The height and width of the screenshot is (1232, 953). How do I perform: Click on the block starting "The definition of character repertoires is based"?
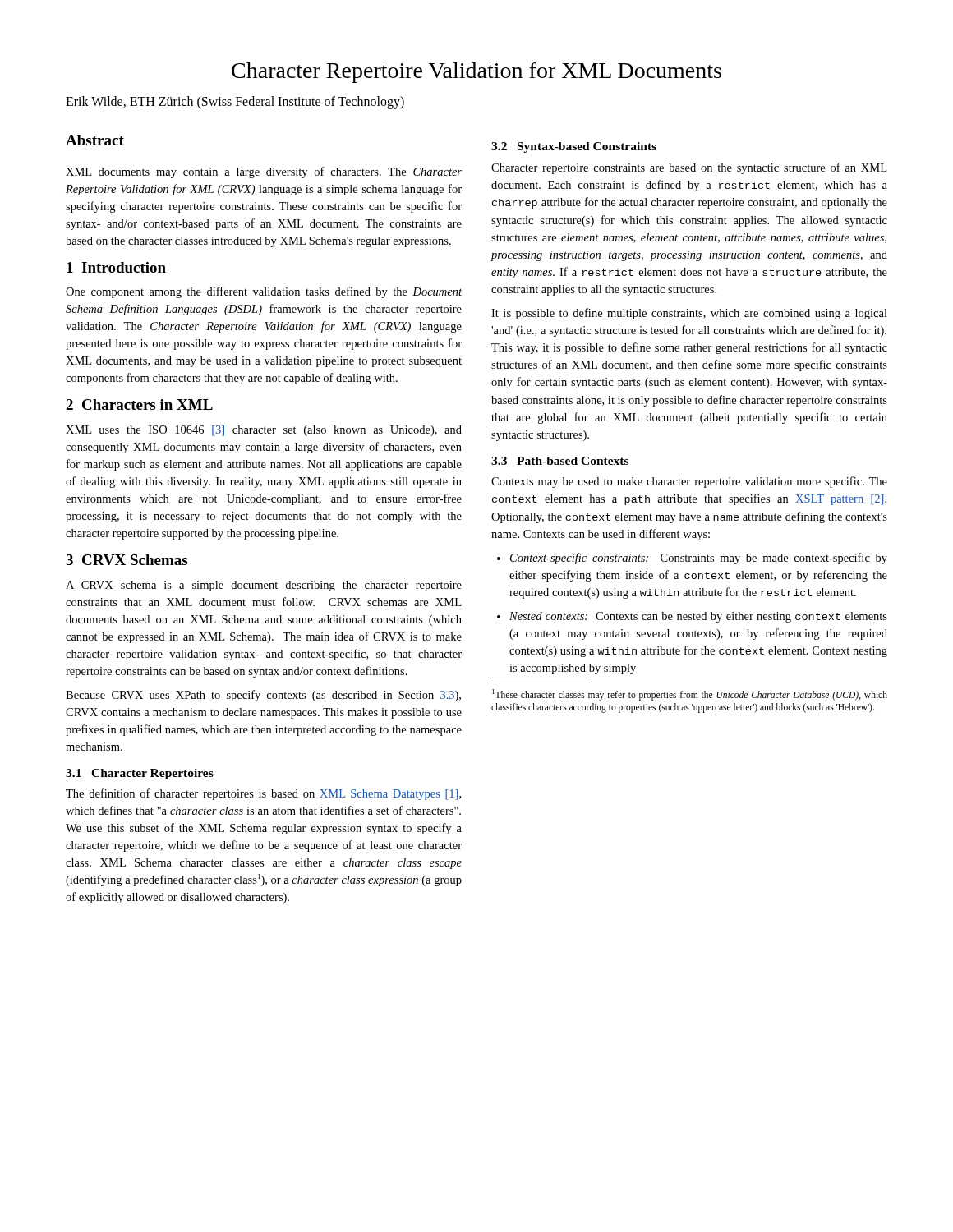[264, 846]
